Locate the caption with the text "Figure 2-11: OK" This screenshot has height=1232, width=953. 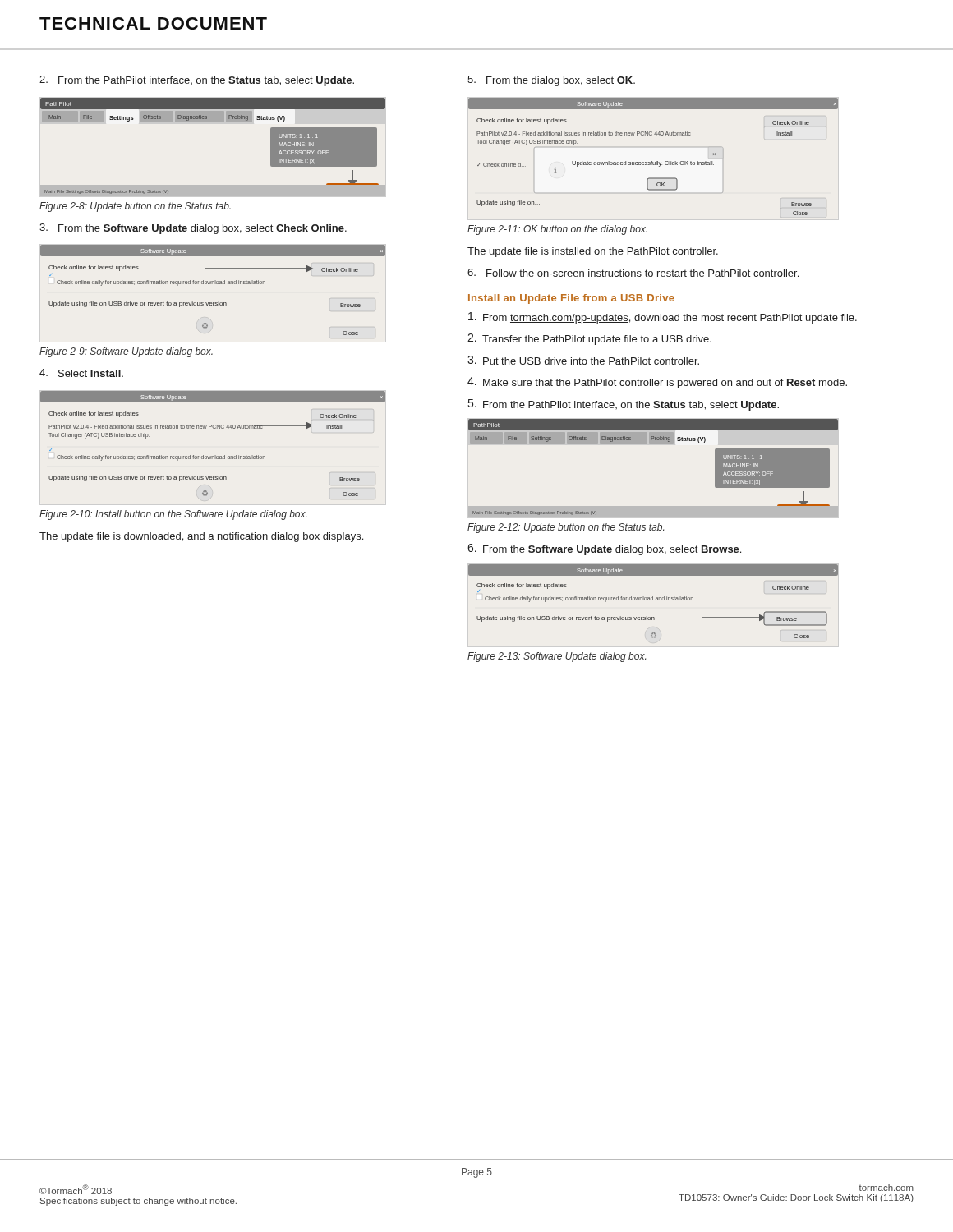coord(677,229)
